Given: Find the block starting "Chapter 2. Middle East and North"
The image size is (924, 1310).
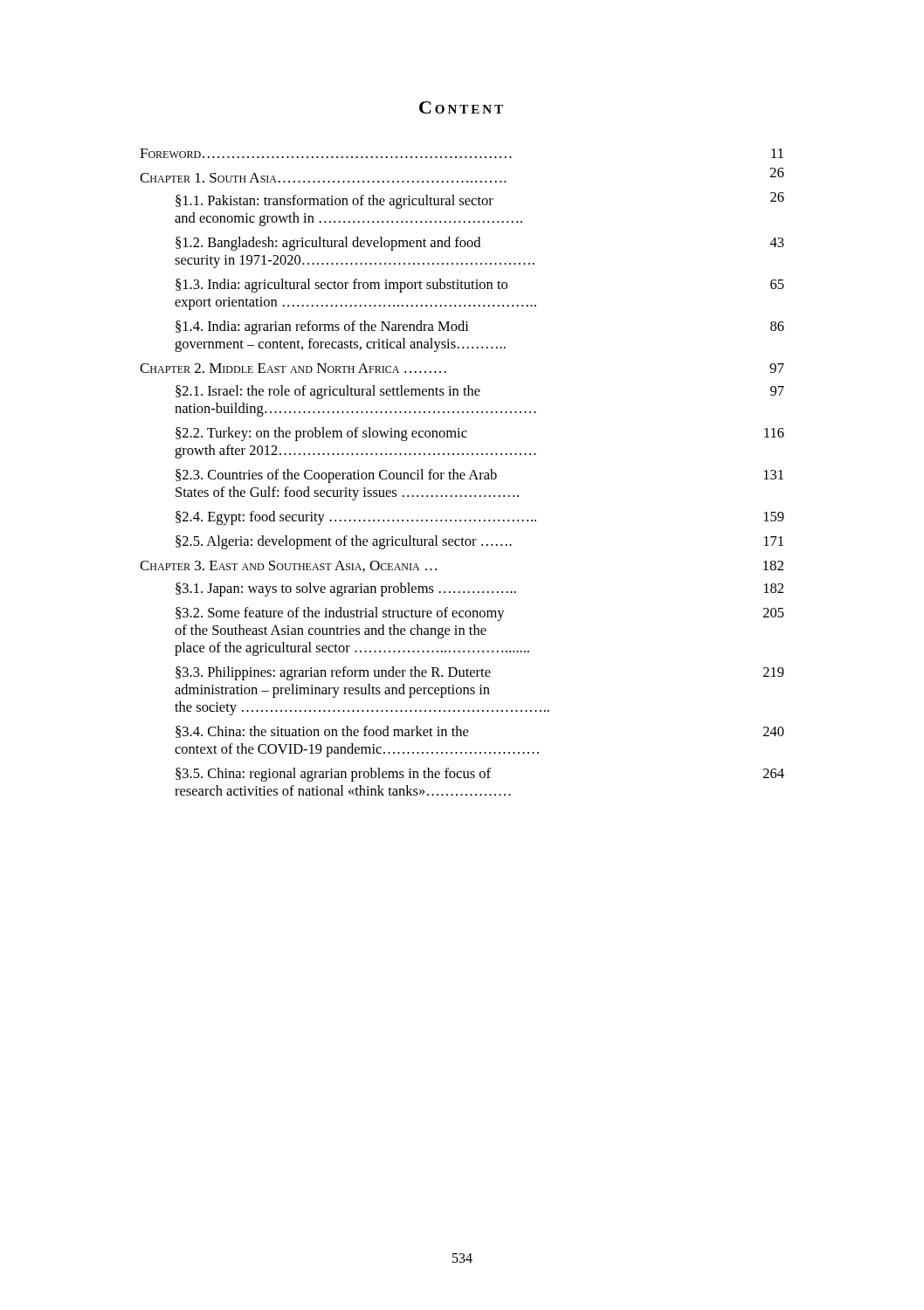Looking at the screenshot, I should tap(269, 368).
